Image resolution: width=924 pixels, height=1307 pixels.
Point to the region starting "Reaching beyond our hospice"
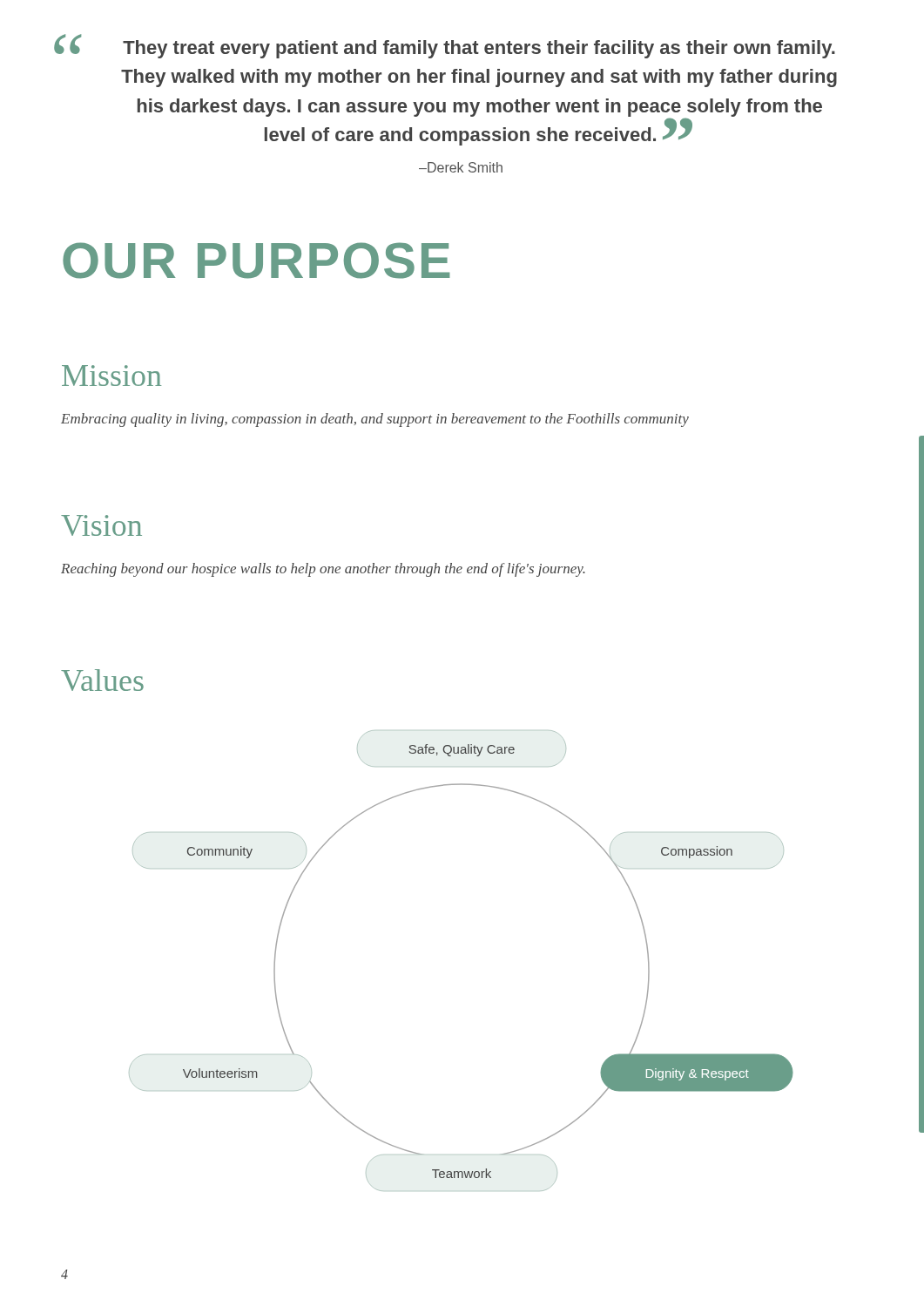pyautogui.click(x=324, y=569)
